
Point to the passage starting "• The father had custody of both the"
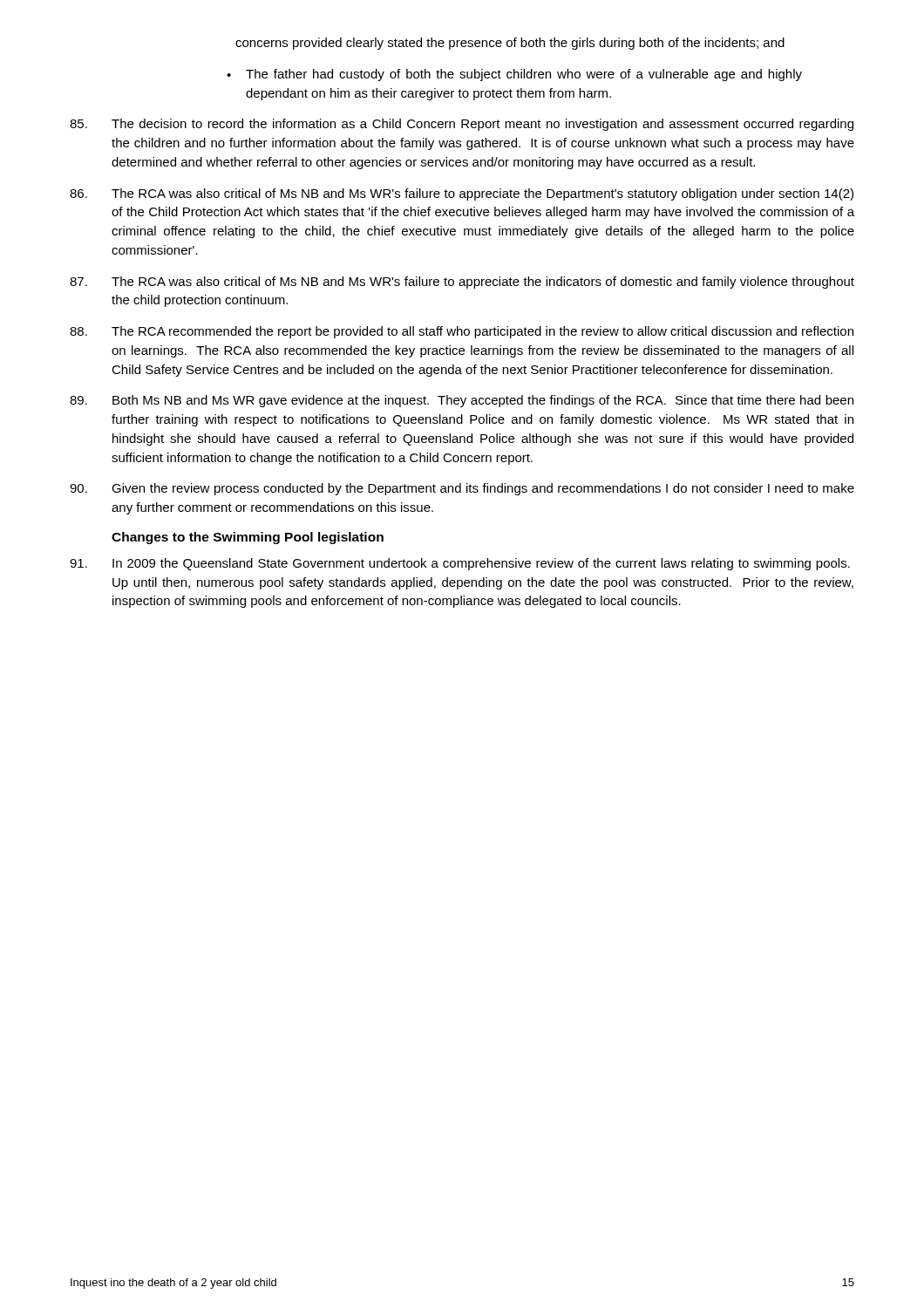click(514, 83)
